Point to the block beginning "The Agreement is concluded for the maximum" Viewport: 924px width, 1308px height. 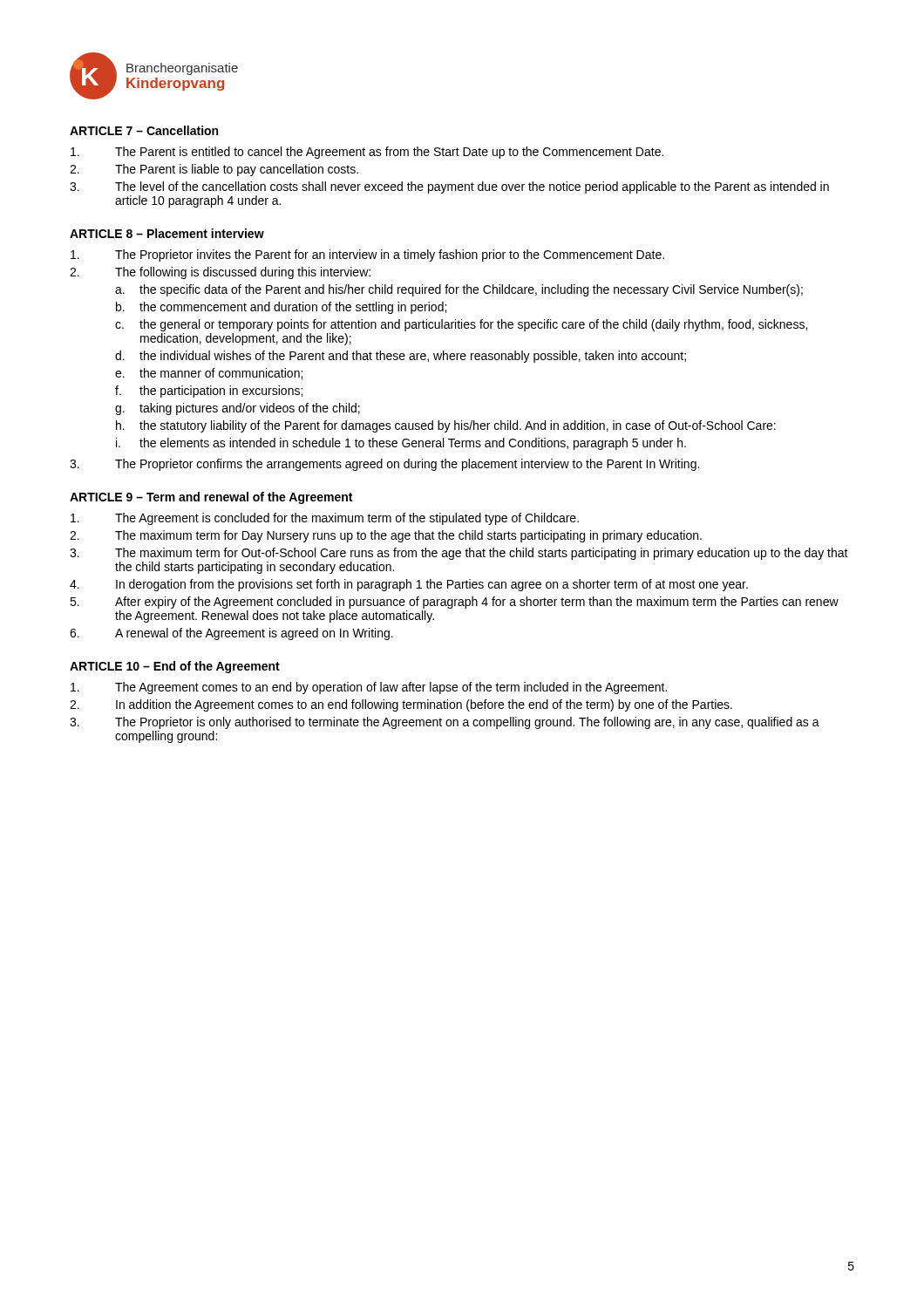[462, 518]
